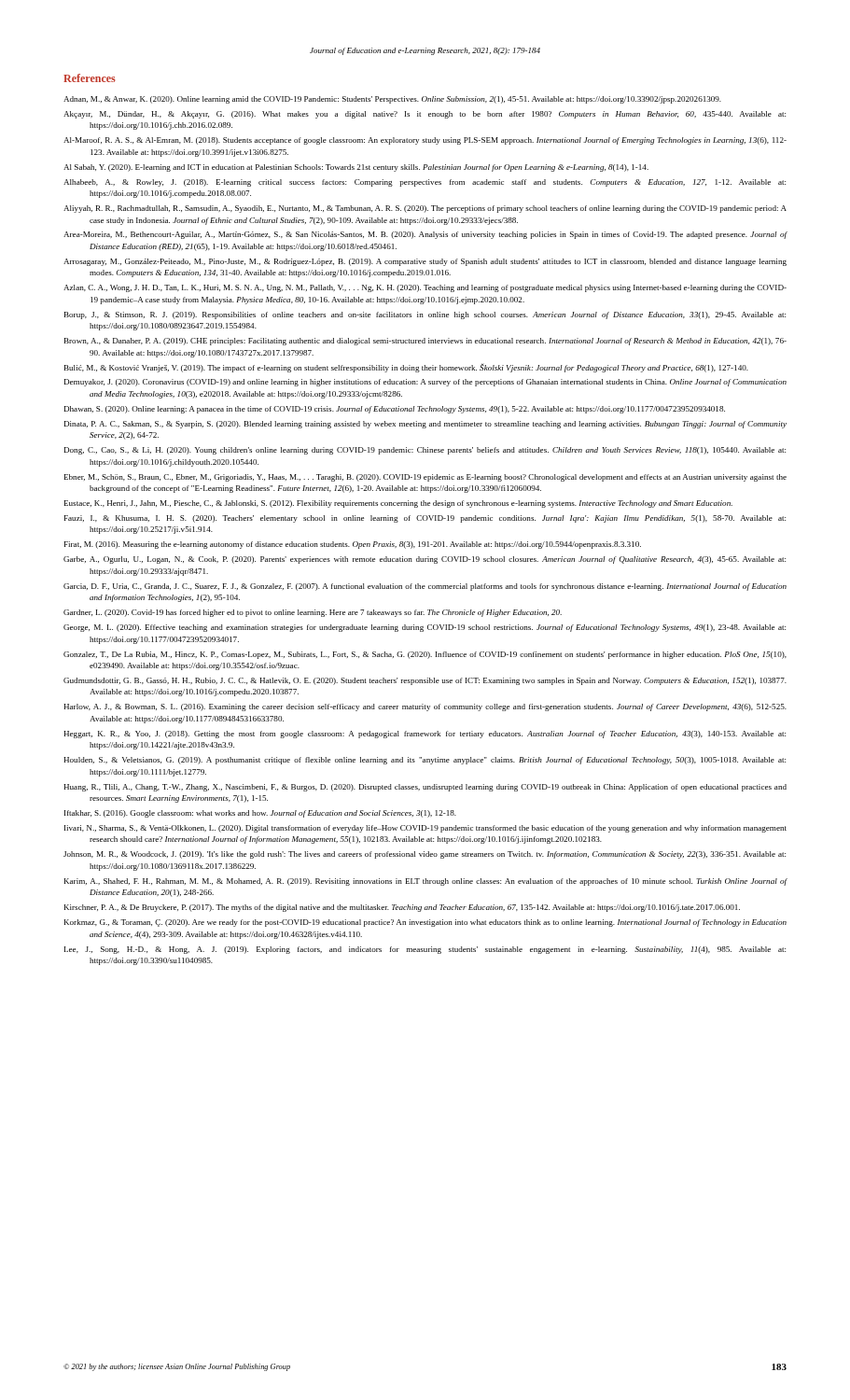Locate the element starting "Ebner, M., Schön, S., Braun, C., Ebner, M.,"

point(425,482)
